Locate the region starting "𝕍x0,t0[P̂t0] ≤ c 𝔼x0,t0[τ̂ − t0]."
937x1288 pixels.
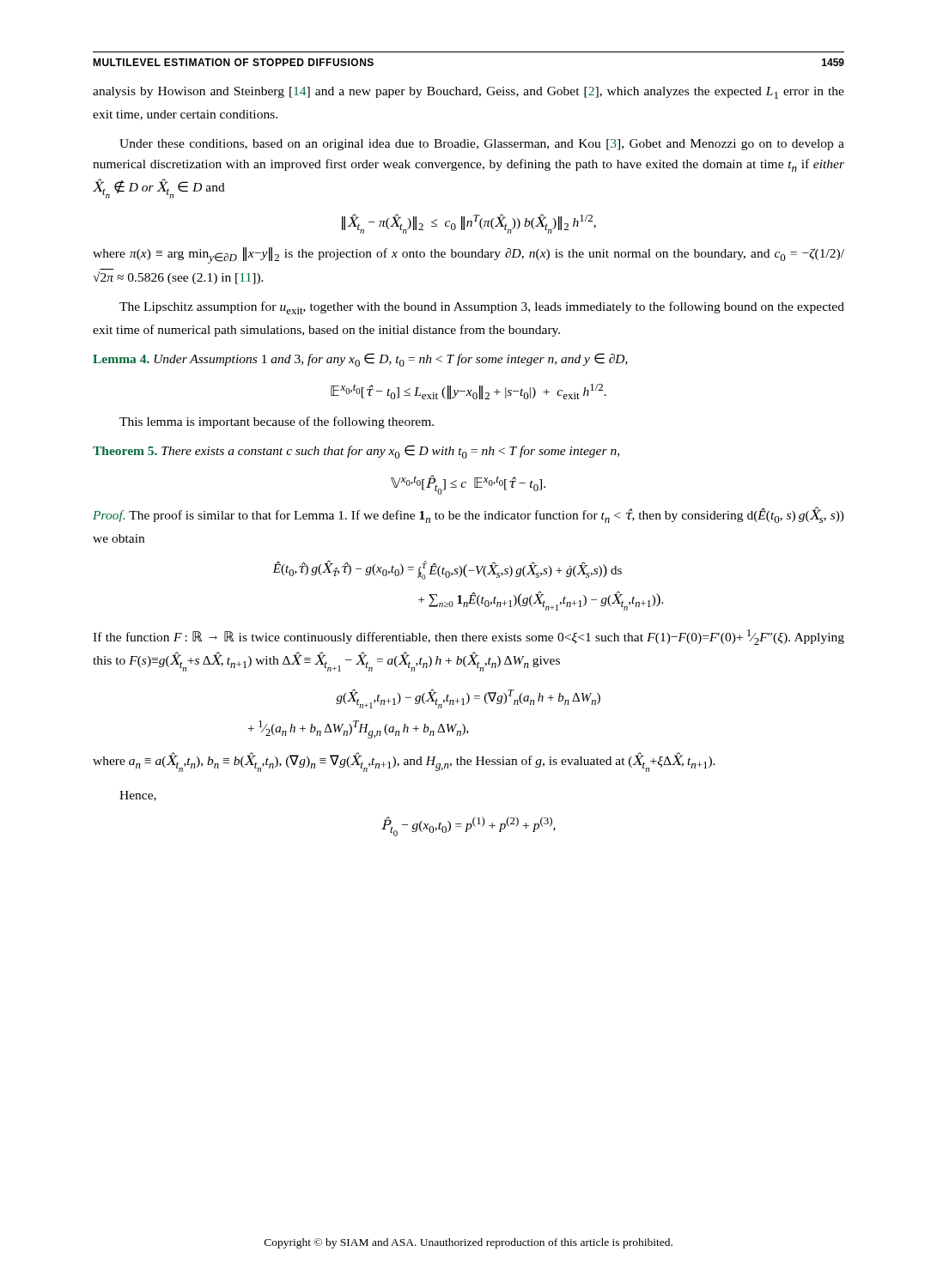(468, 484)
